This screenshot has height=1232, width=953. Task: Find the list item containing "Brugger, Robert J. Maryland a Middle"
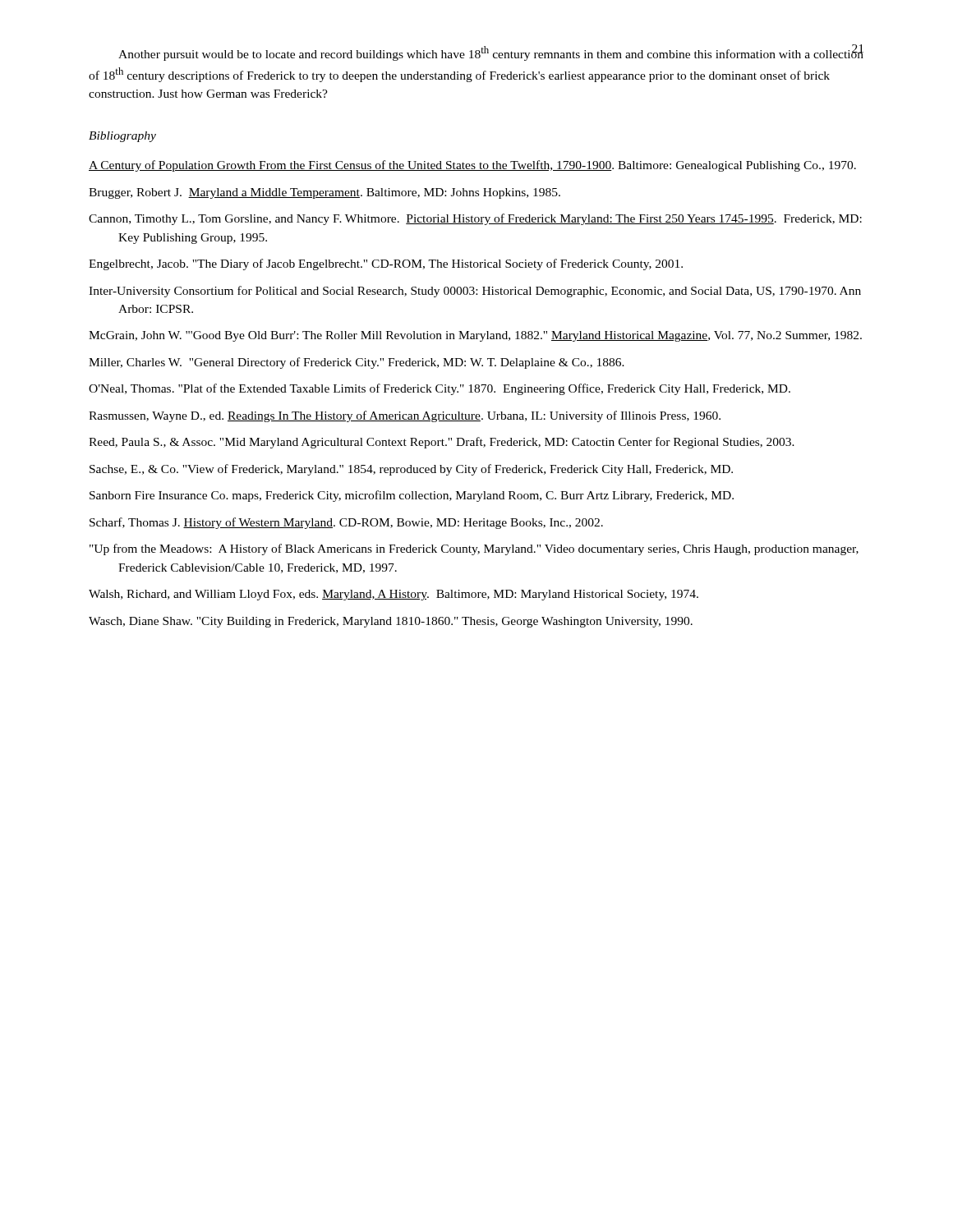(325, 192)
